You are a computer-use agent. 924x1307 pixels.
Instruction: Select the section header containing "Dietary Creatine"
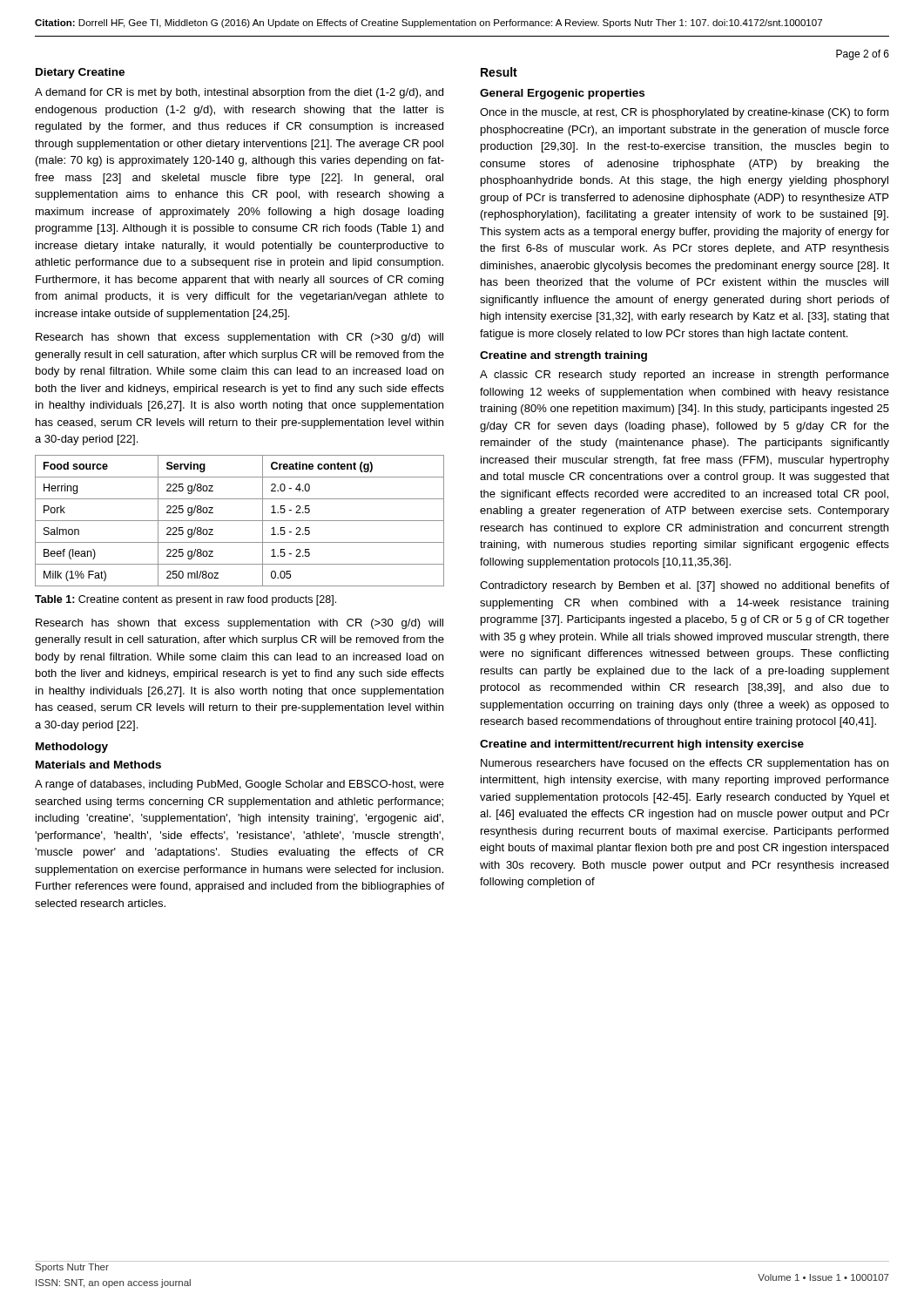click(80, 72)
